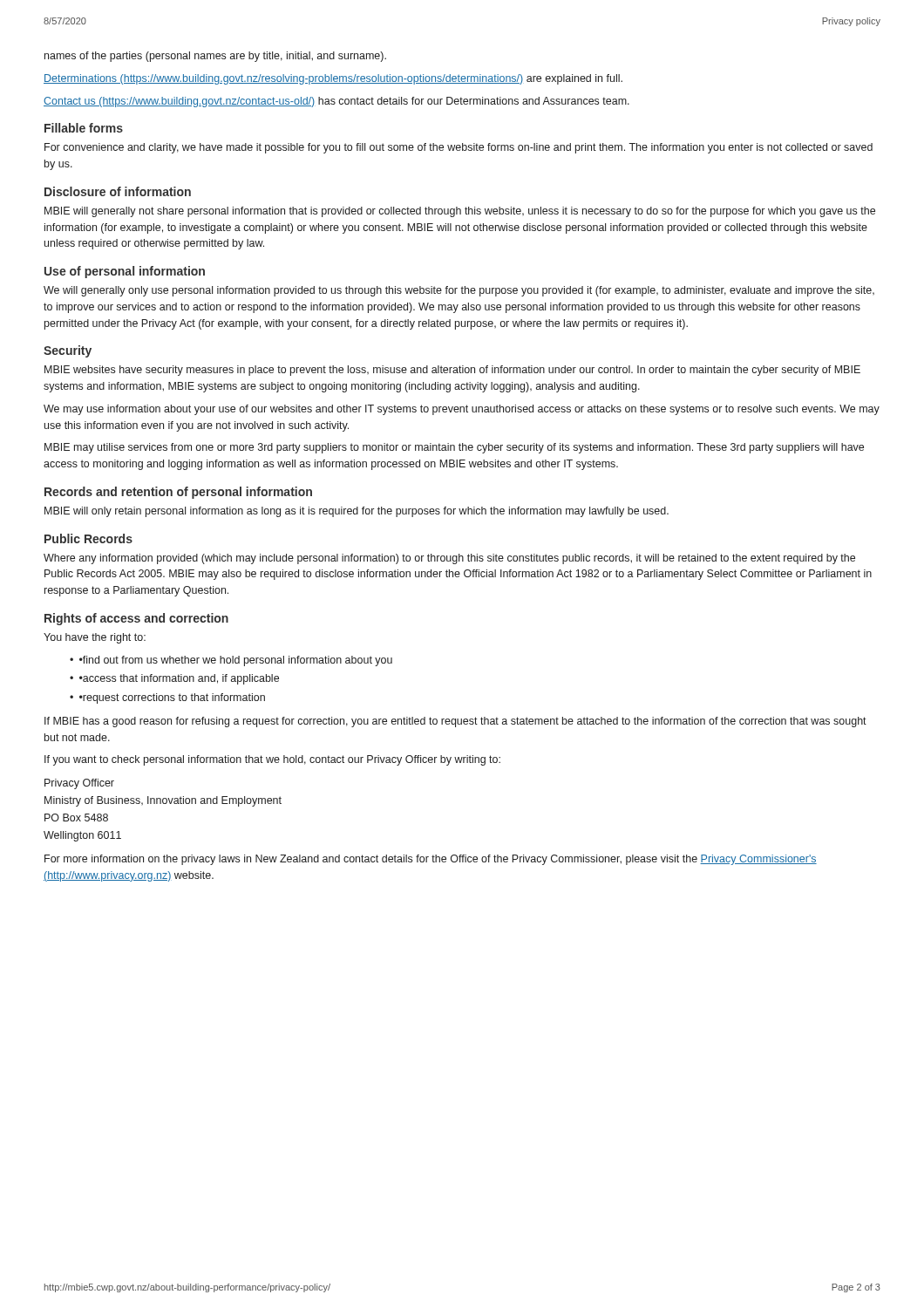Select the text block that says "Contact us (https://www.building.govt.nz/contact-us-old/)"

point(337,101)
